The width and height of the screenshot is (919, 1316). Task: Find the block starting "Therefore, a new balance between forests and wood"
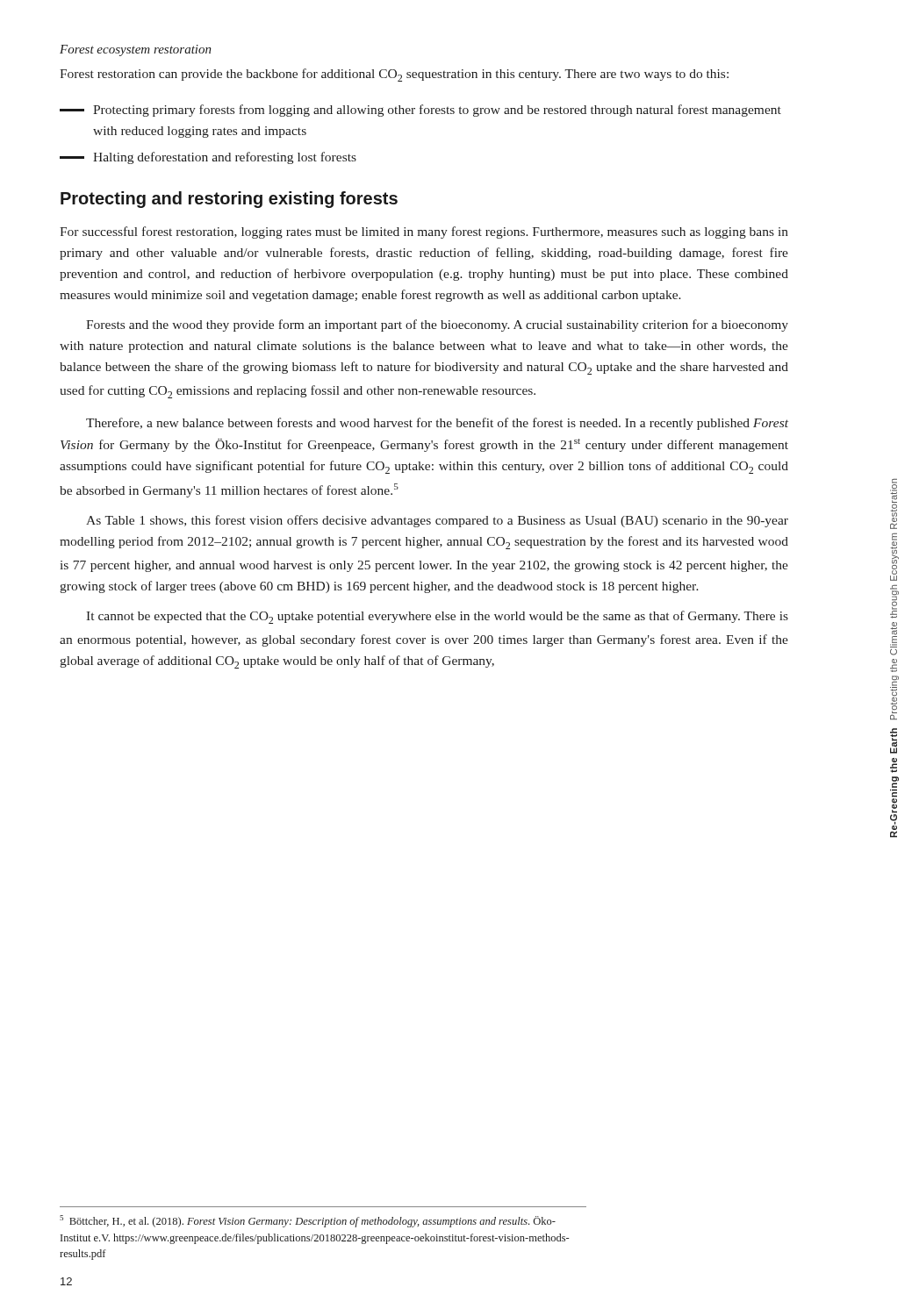424,456
